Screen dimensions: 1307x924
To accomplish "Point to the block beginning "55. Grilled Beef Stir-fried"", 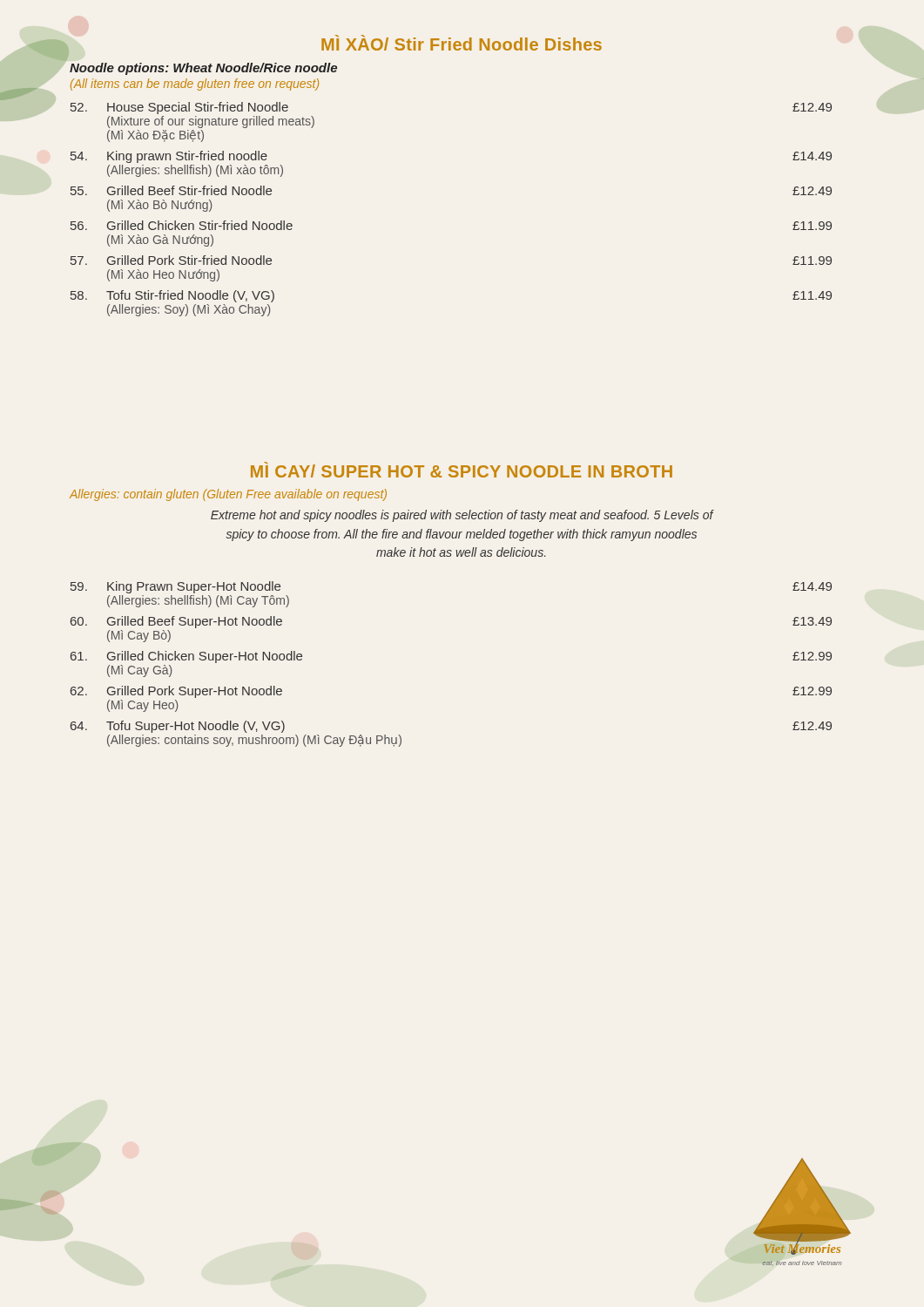I will tap(185, 191).
